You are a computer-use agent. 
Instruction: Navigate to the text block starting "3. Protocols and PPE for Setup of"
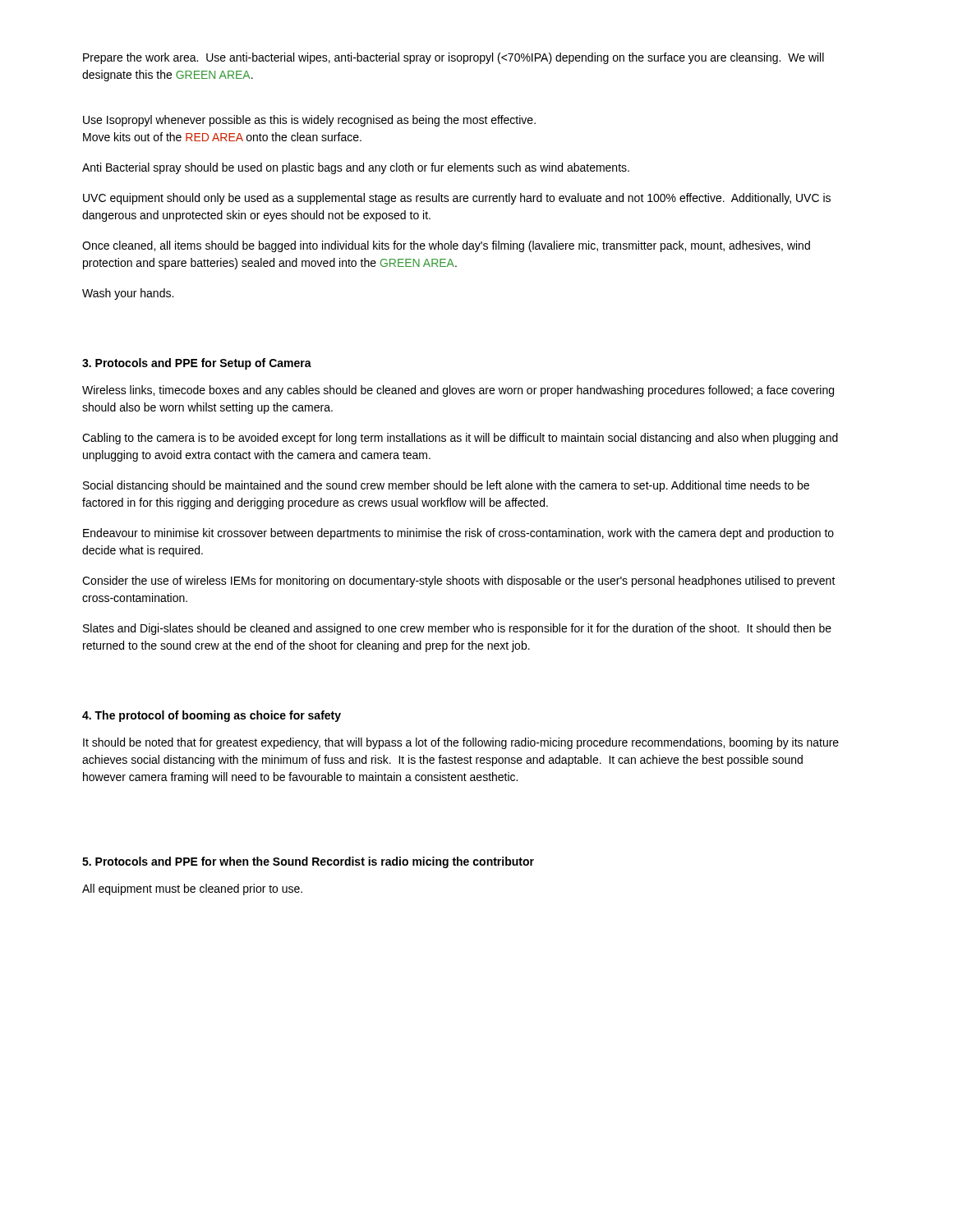197,363
